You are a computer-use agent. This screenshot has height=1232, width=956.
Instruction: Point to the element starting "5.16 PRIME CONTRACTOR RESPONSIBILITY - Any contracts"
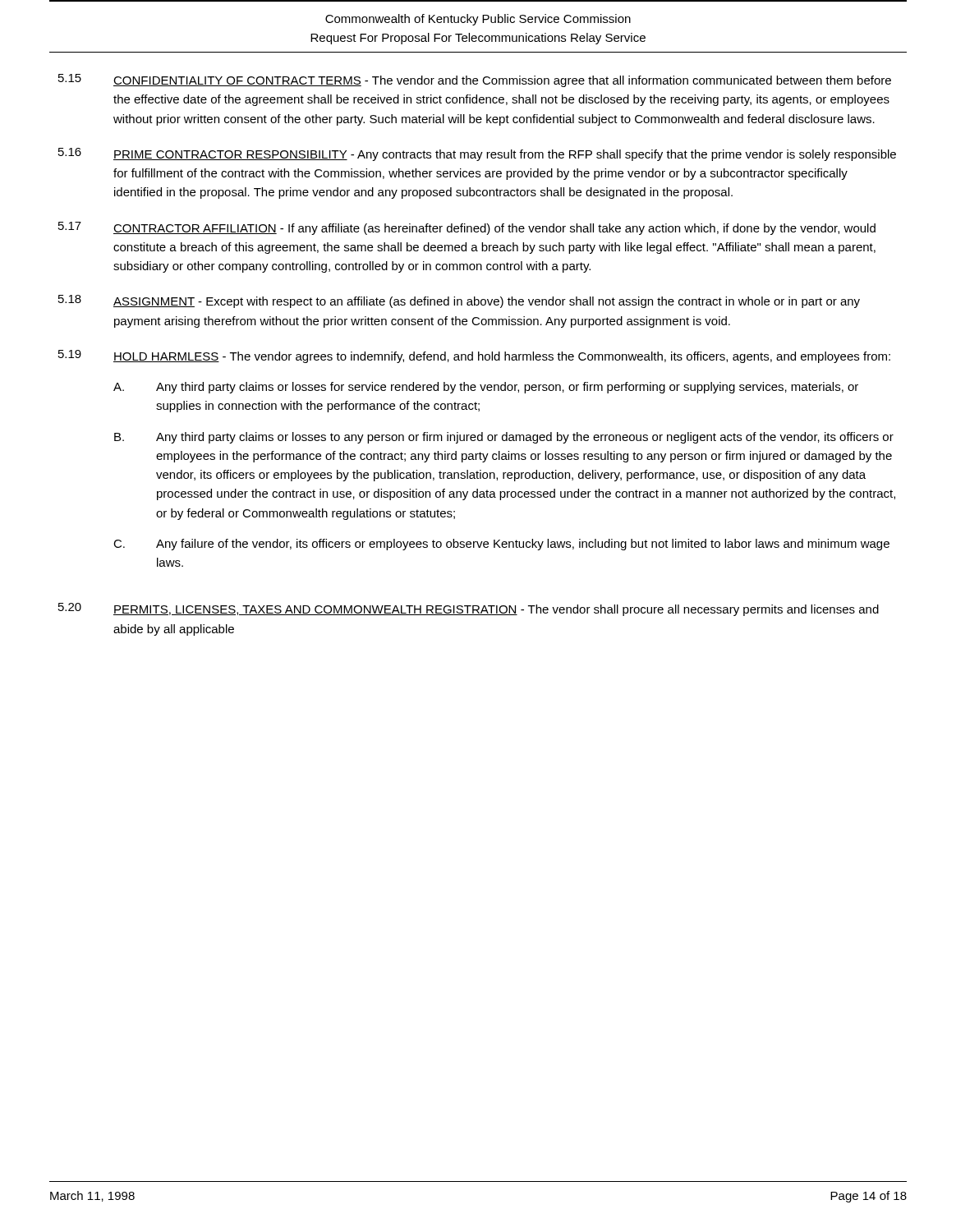(x=478, y=173)
